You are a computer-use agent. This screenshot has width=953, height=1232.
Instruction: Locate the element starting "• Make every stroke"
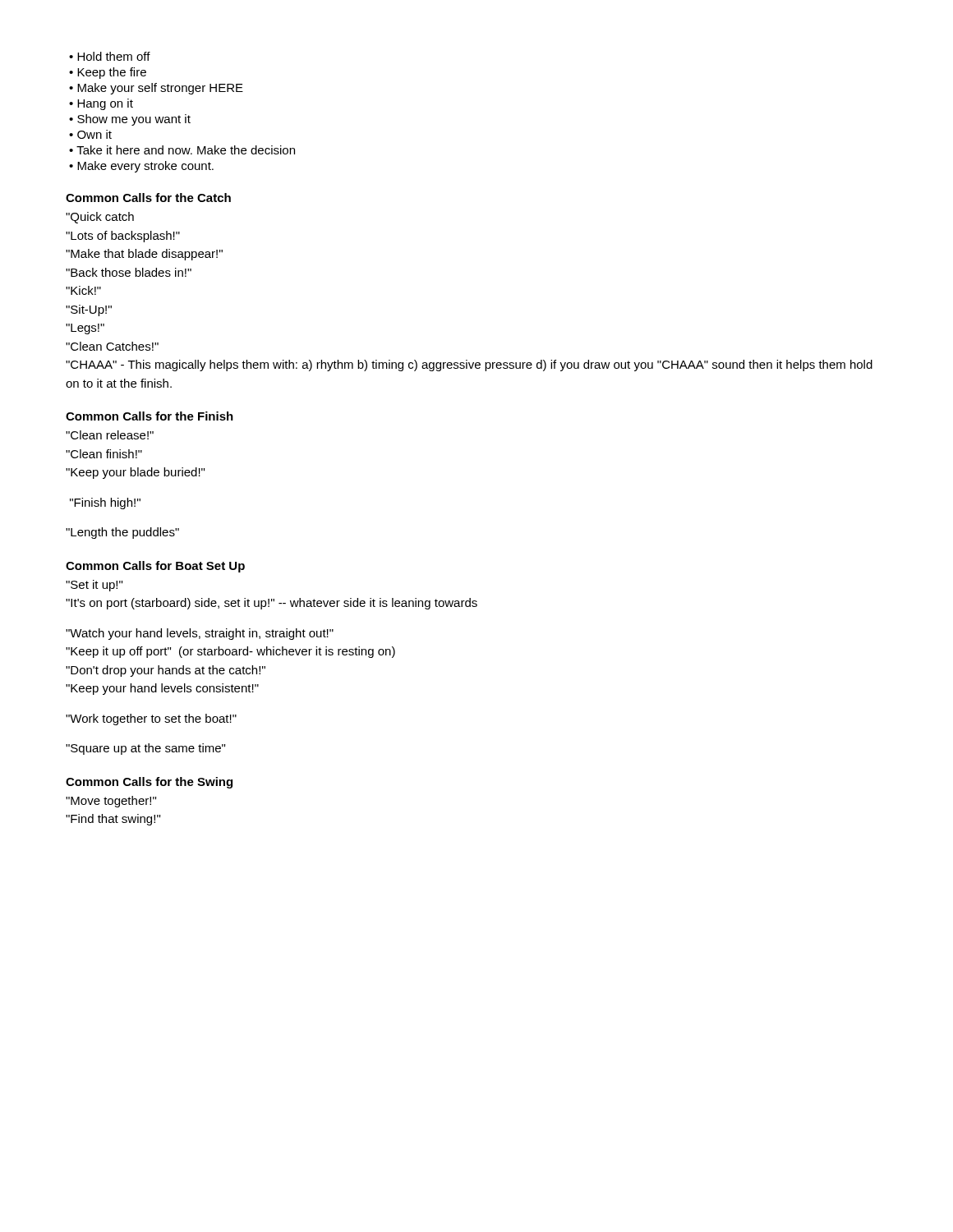[x=142, y=166]
